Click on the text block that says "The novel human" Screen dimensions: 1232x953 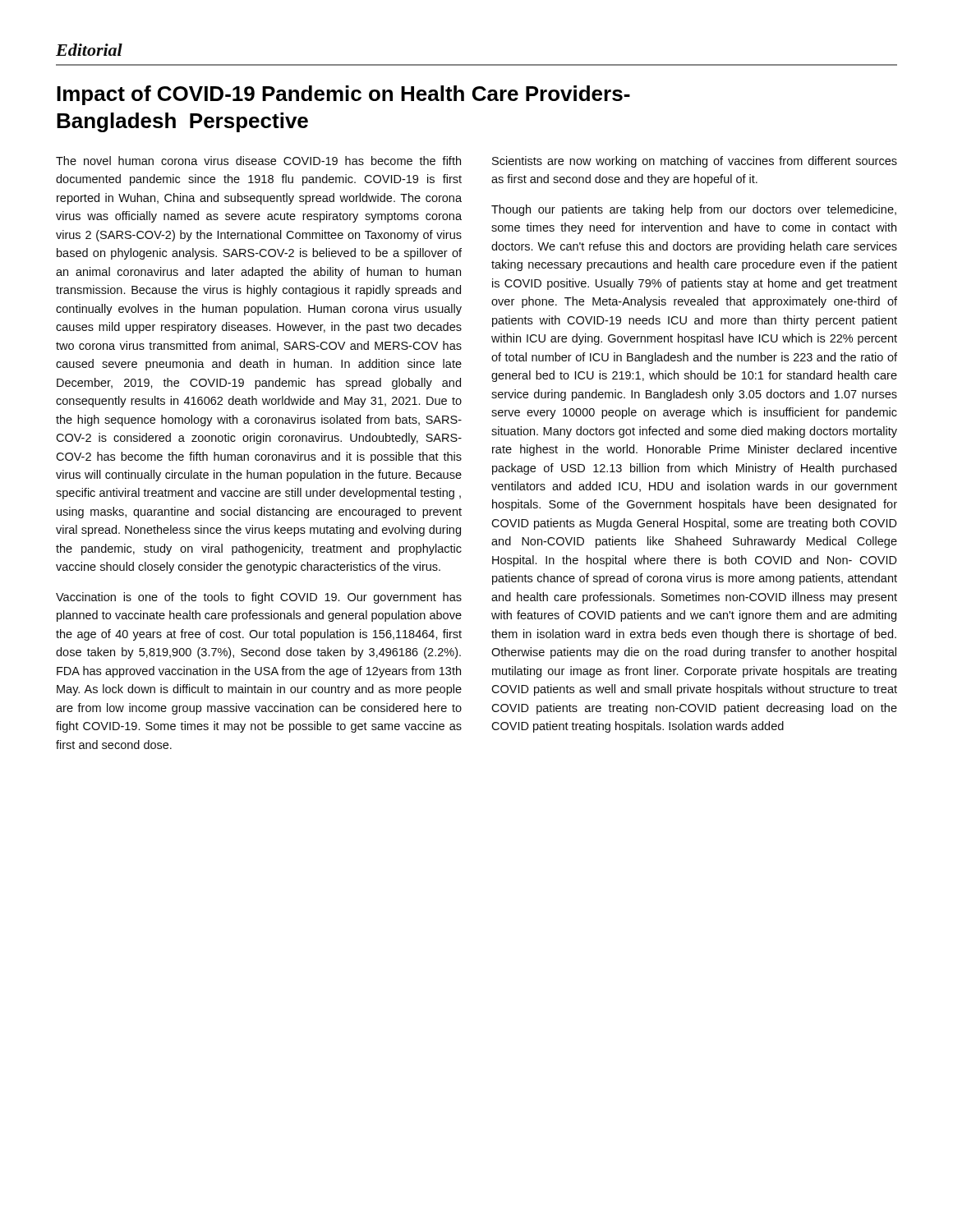pyautogui.click(x=259, y=364)
